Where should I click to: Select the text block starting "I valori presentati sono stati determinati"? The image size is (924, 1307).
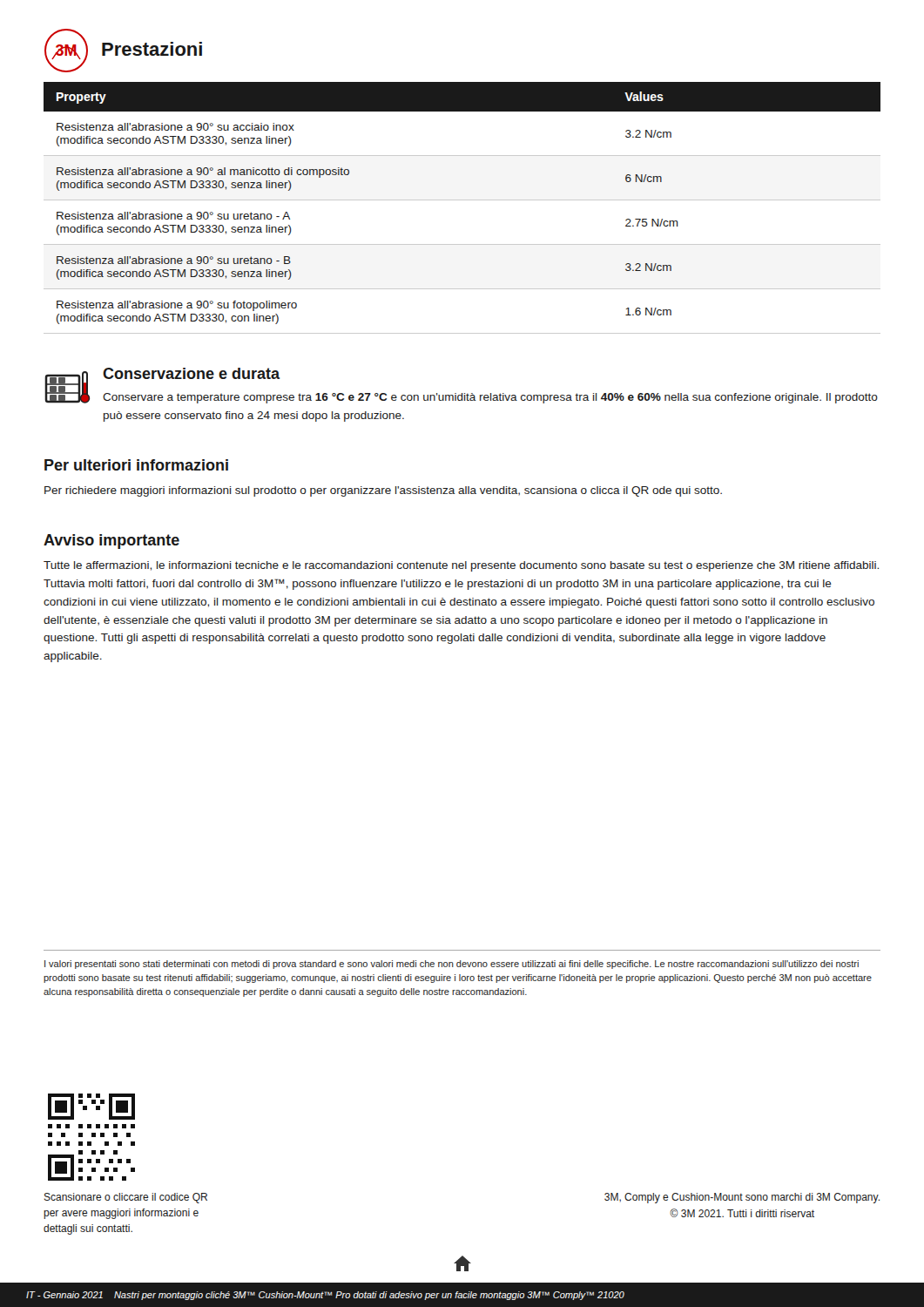(458, 978)
